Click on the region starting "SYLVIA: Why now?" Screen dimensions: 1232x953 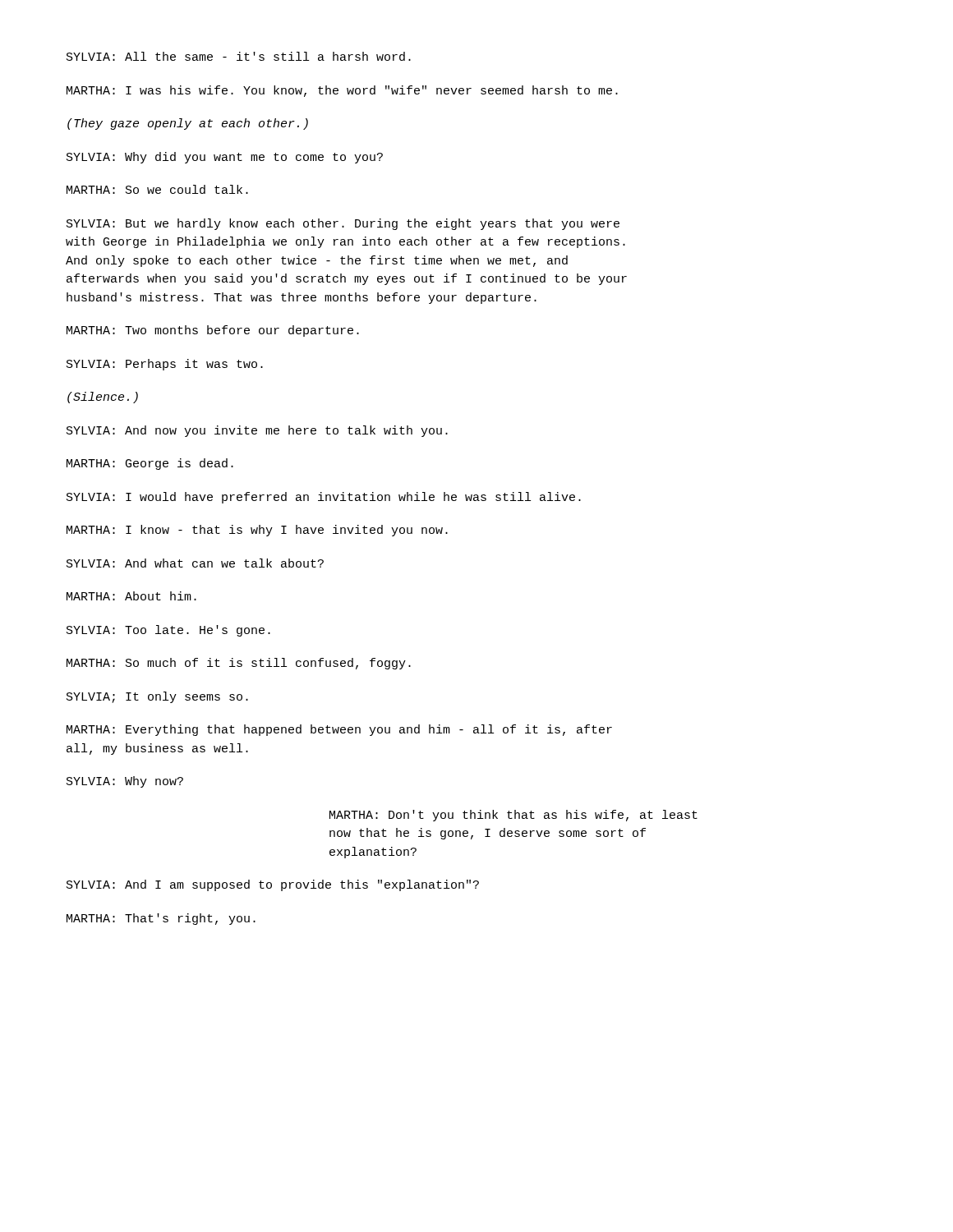pos(125,782)
